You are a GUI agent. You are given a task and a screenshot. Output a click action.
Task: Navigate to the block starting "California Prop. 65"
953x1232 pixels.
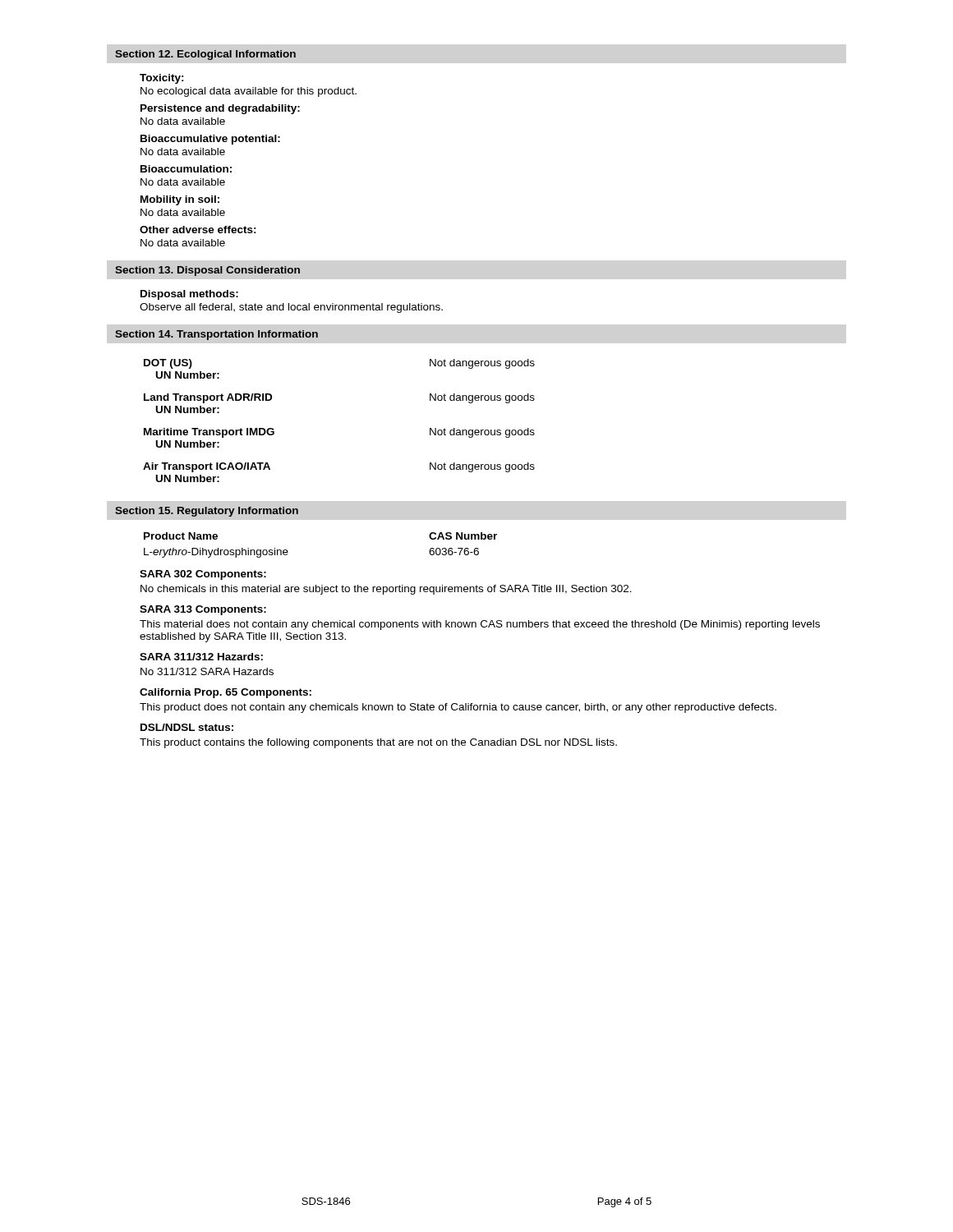(489, 699)
